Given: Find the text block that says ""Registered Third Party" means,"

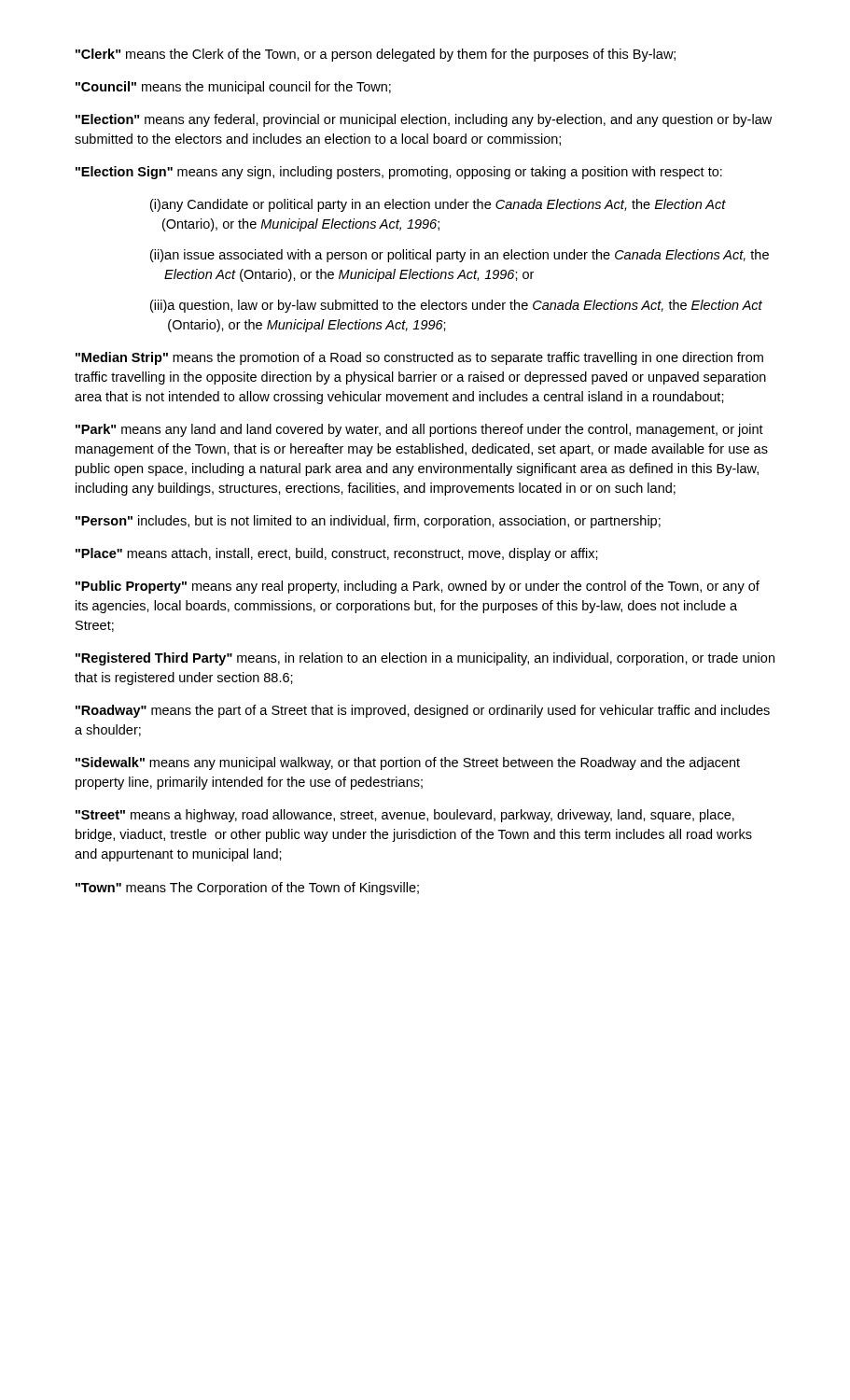Looking at the screenshot, I should [x=425, y=668].
